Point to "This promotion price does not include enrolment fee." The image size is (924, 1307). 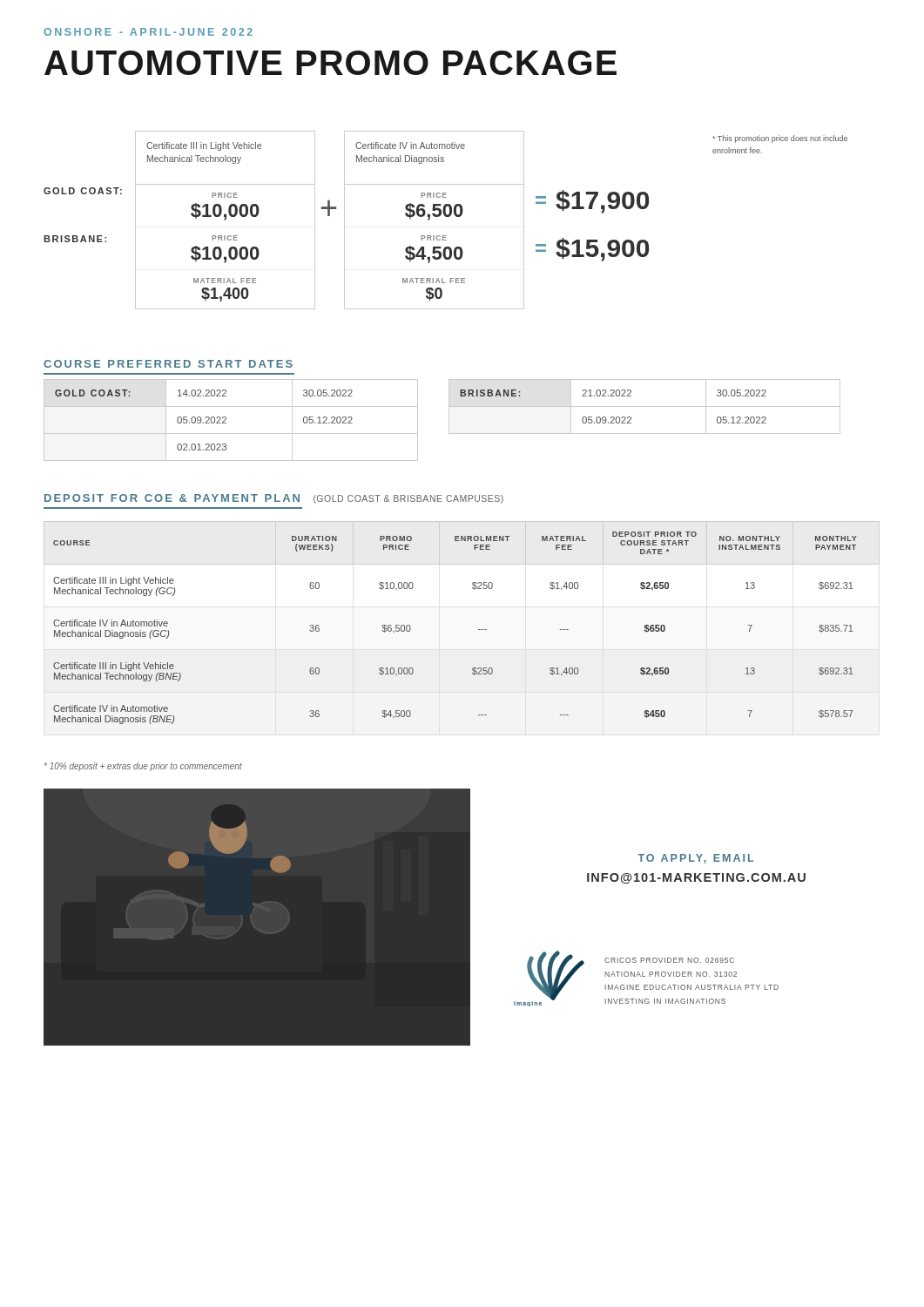[x=780, y=144]
